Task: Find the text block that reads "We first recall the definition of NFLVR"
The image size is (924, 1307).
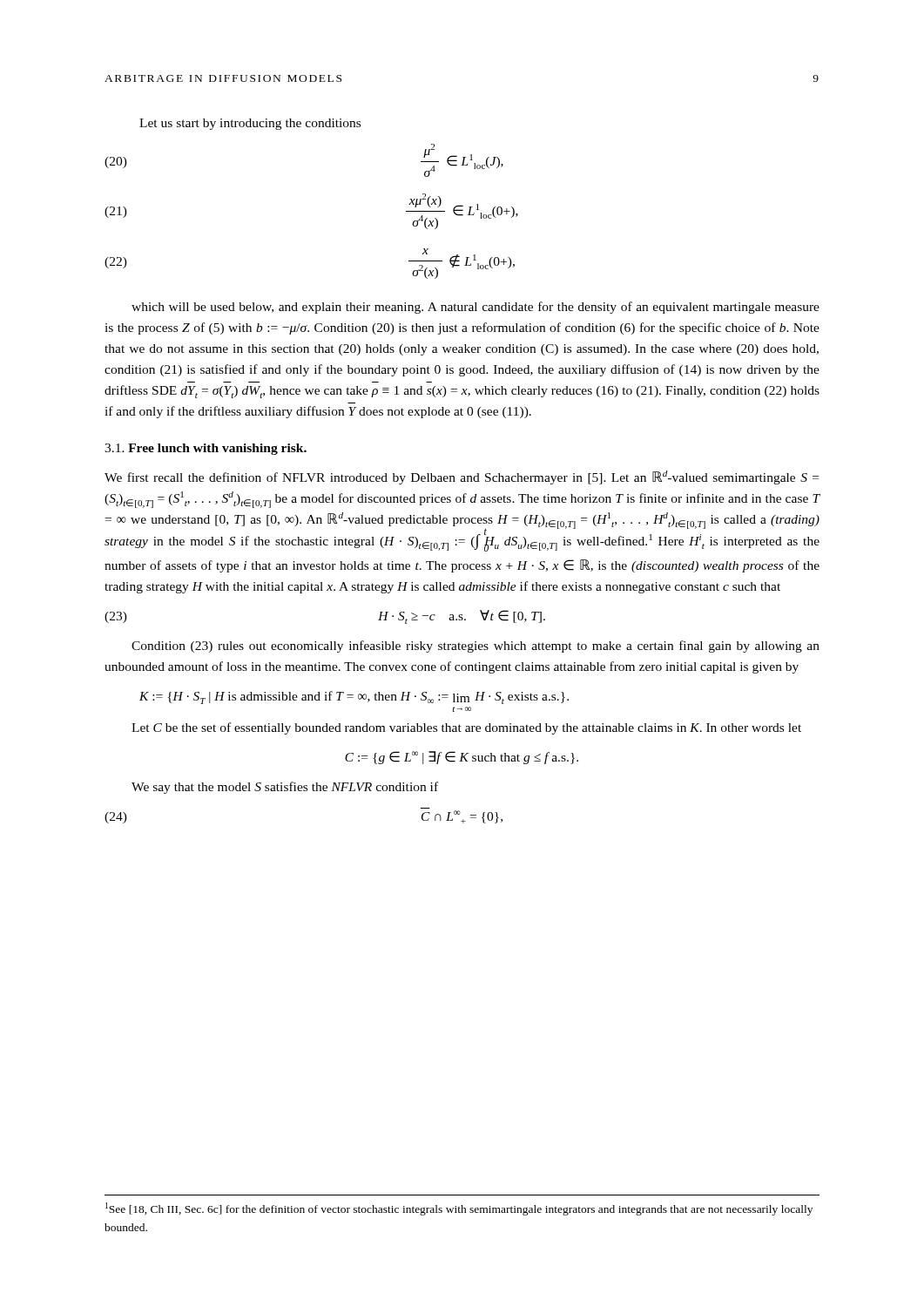Action: pyautogui.click(x=462, y=531)
